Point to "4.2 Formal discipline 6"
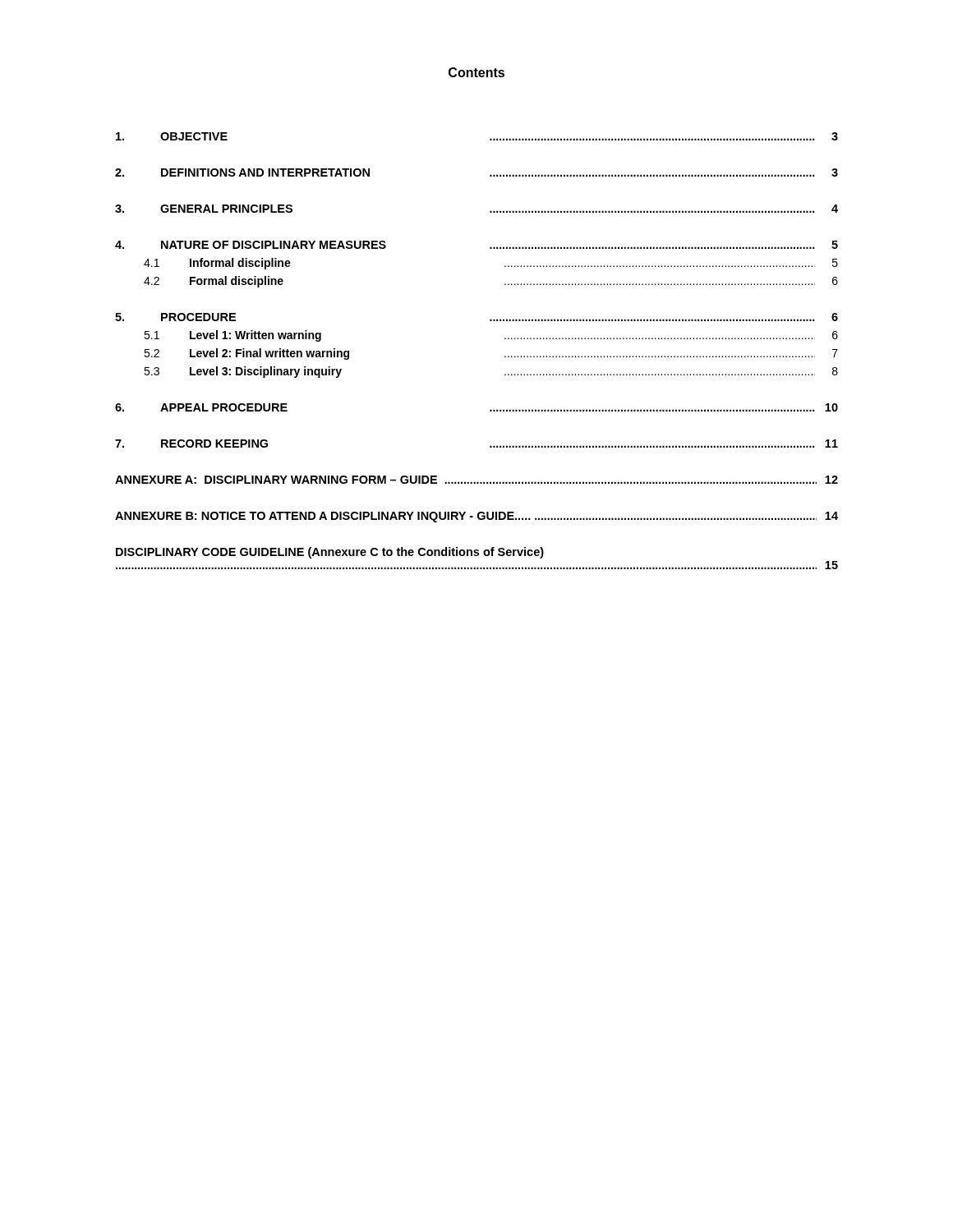Viewport: 953px width, 1232px height. coord(239,281)
